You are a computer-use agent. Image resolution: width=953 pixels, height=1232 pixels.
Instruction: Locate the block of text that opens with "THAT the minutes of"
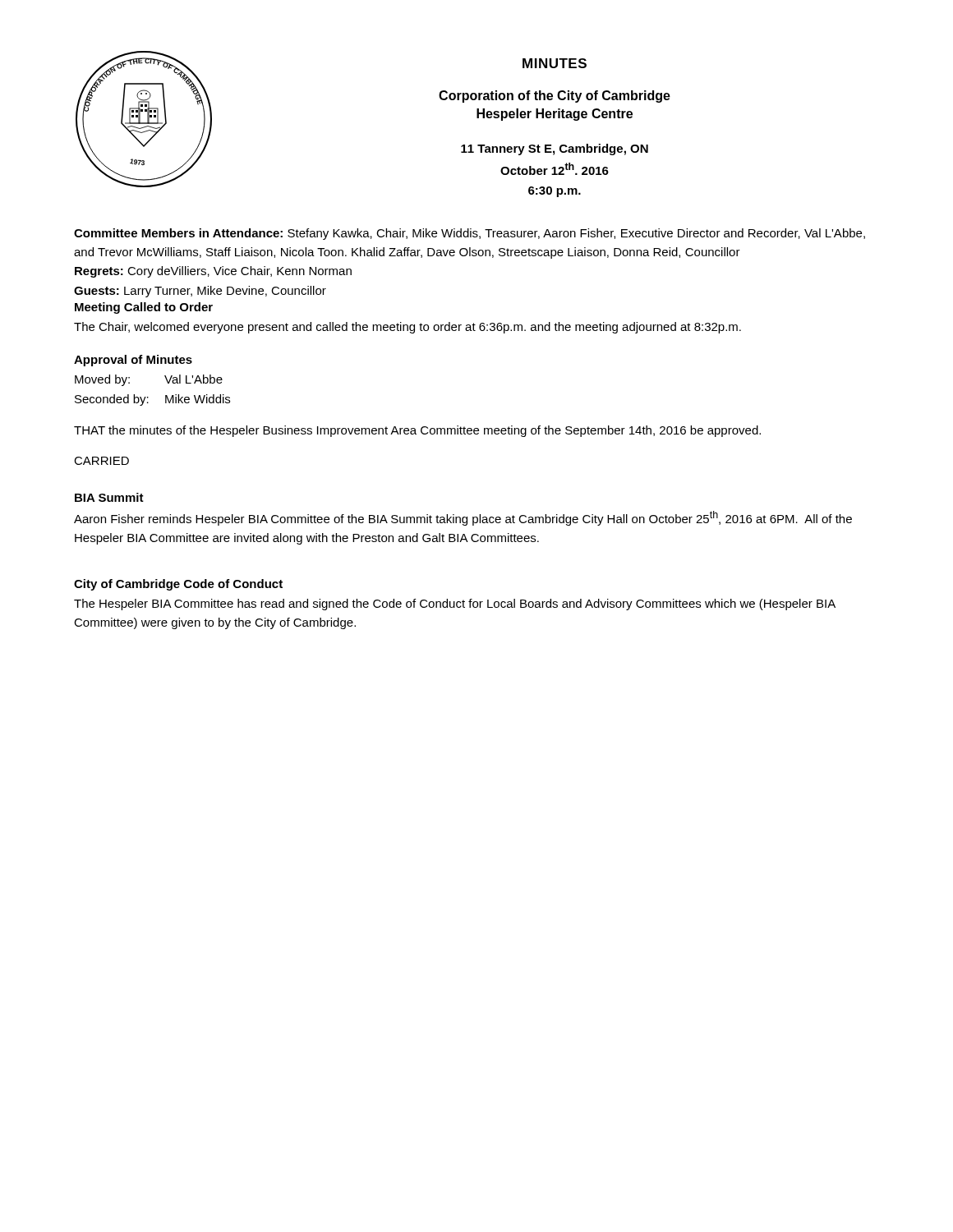coord(418,430)
